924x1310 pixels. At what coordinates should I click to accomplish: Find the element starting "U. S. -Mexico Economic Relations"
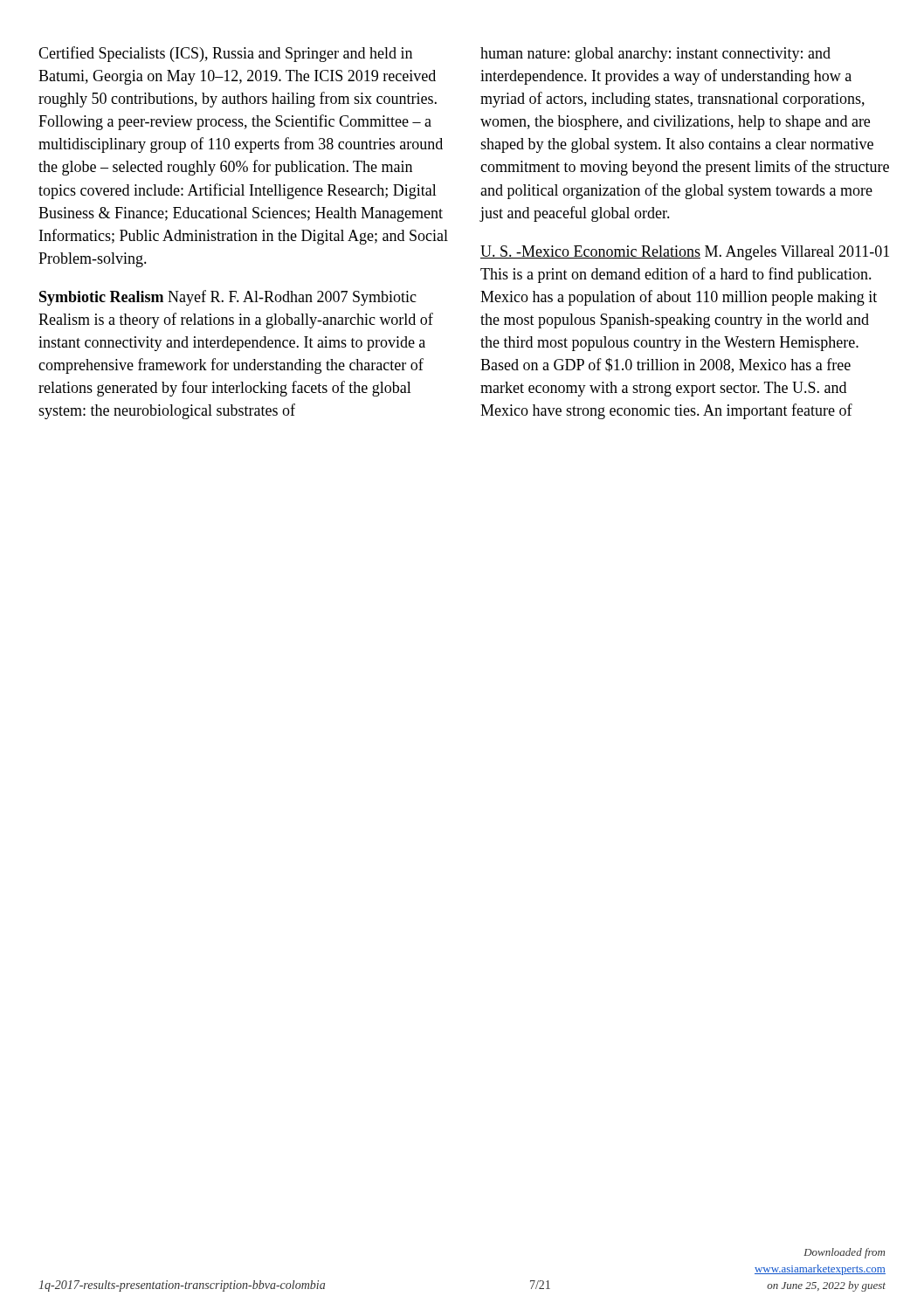686,331
